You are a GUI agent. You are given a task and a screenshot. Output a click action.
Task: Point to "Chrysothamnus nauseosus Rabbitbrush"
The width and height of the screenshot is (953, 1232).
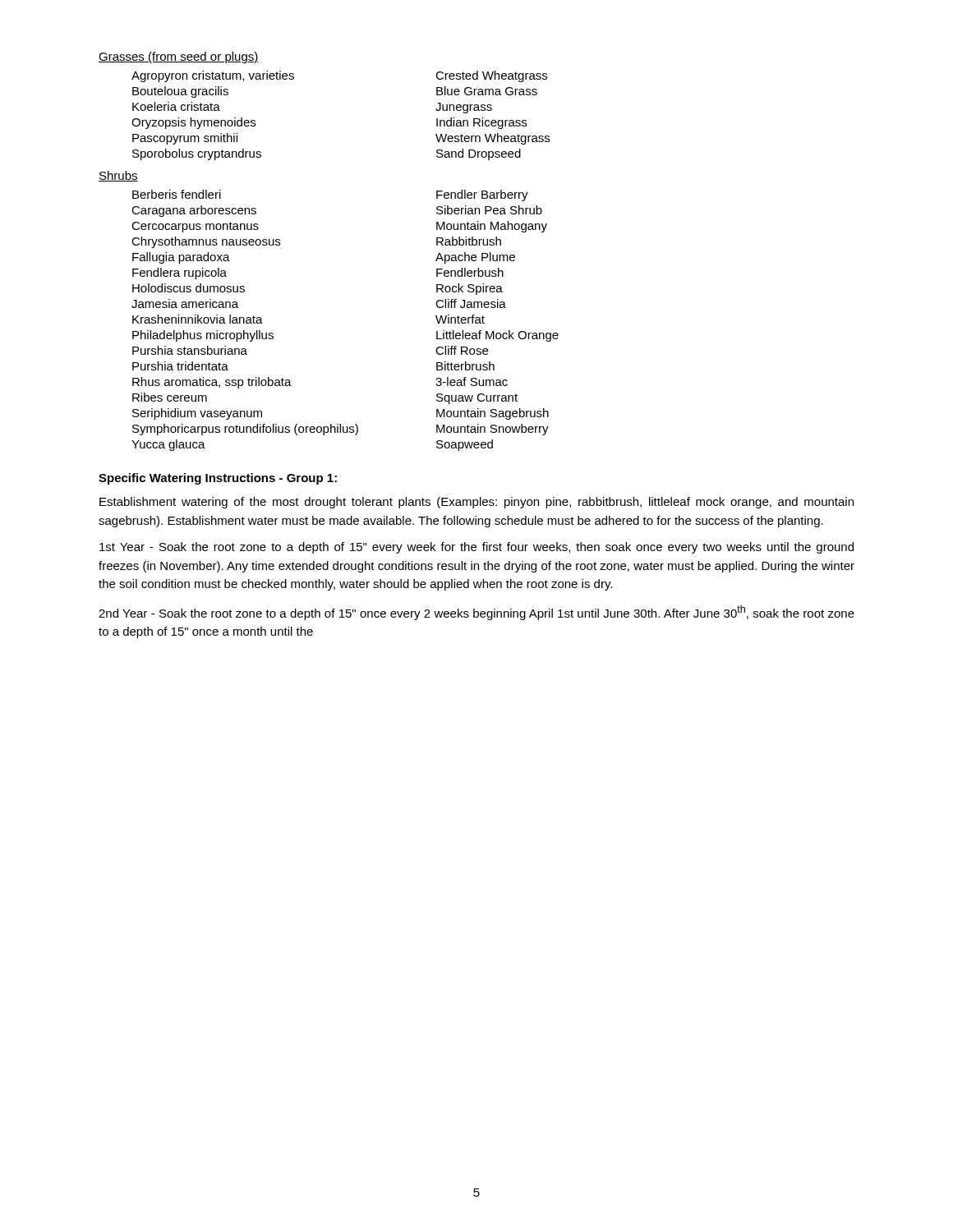tap(207, 242)
